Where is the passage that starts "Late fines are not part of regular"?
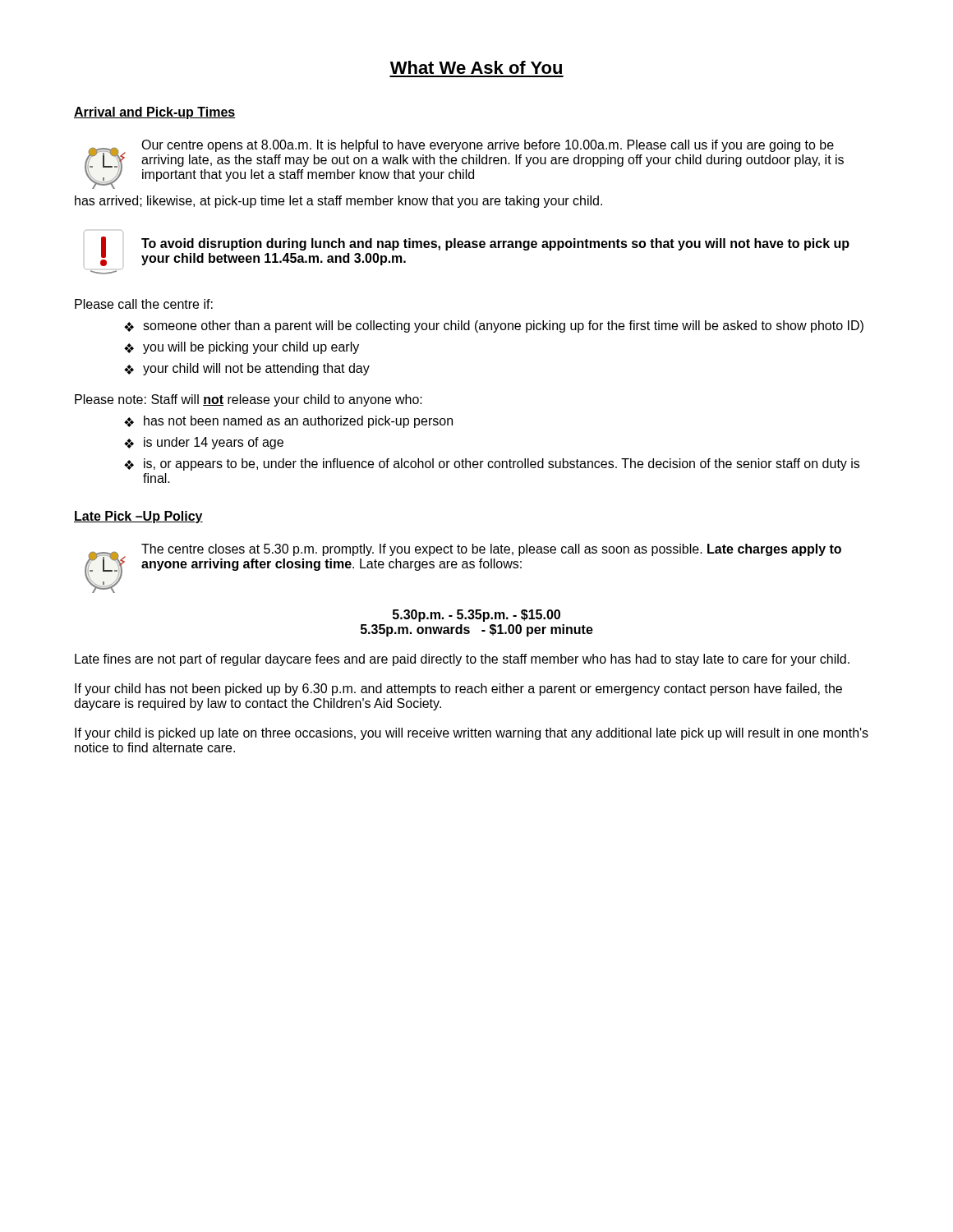The width and height of the screenshot is (953, 1232). (x=462, y=659)
